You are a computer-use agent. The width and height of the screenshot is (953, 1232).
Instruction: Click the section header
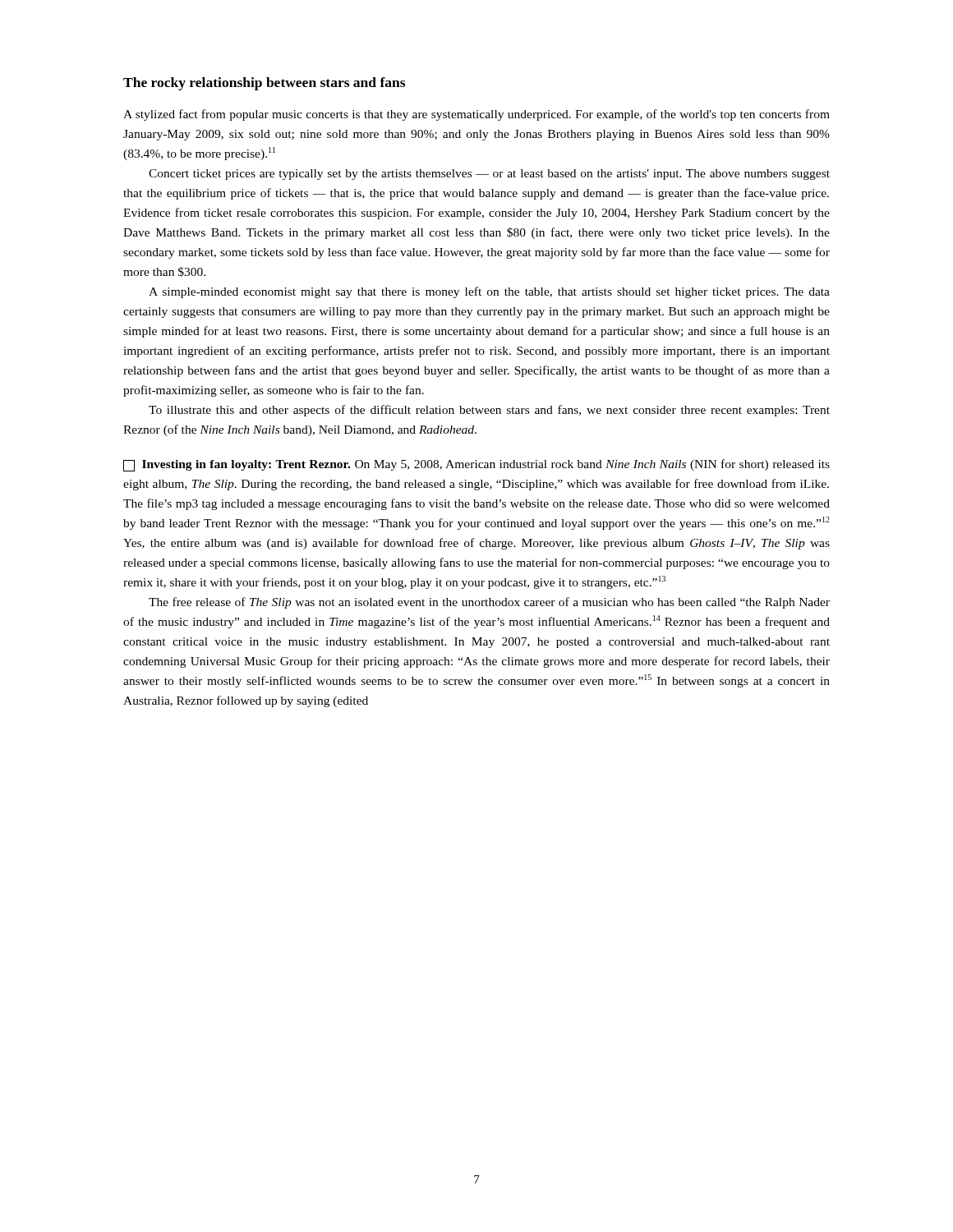tap(264, 82)
